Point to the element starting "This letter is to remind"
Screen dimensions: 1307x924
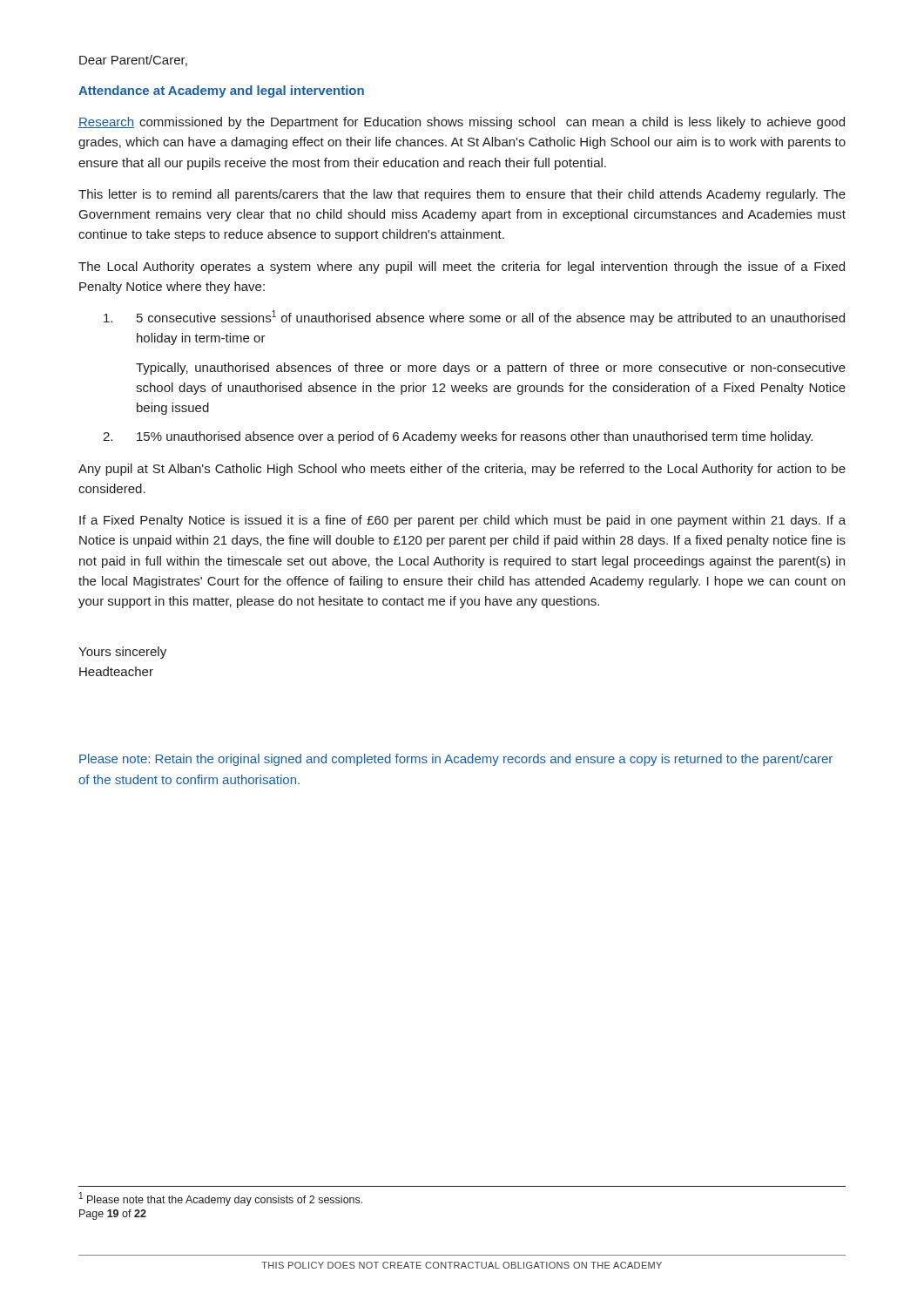tap(462, 214)
